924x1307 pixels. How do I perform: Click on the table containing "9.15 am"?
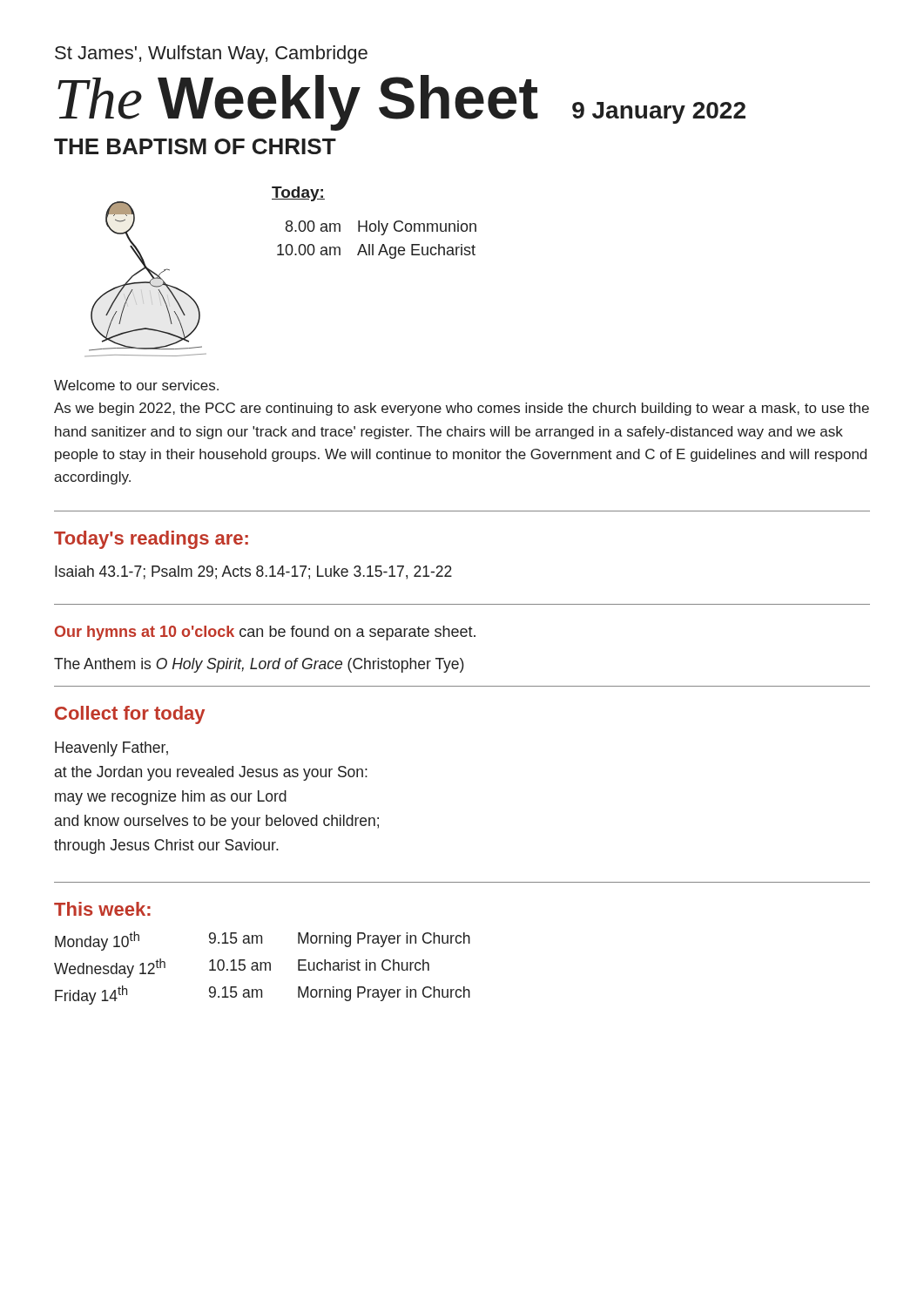pos(462,968)
